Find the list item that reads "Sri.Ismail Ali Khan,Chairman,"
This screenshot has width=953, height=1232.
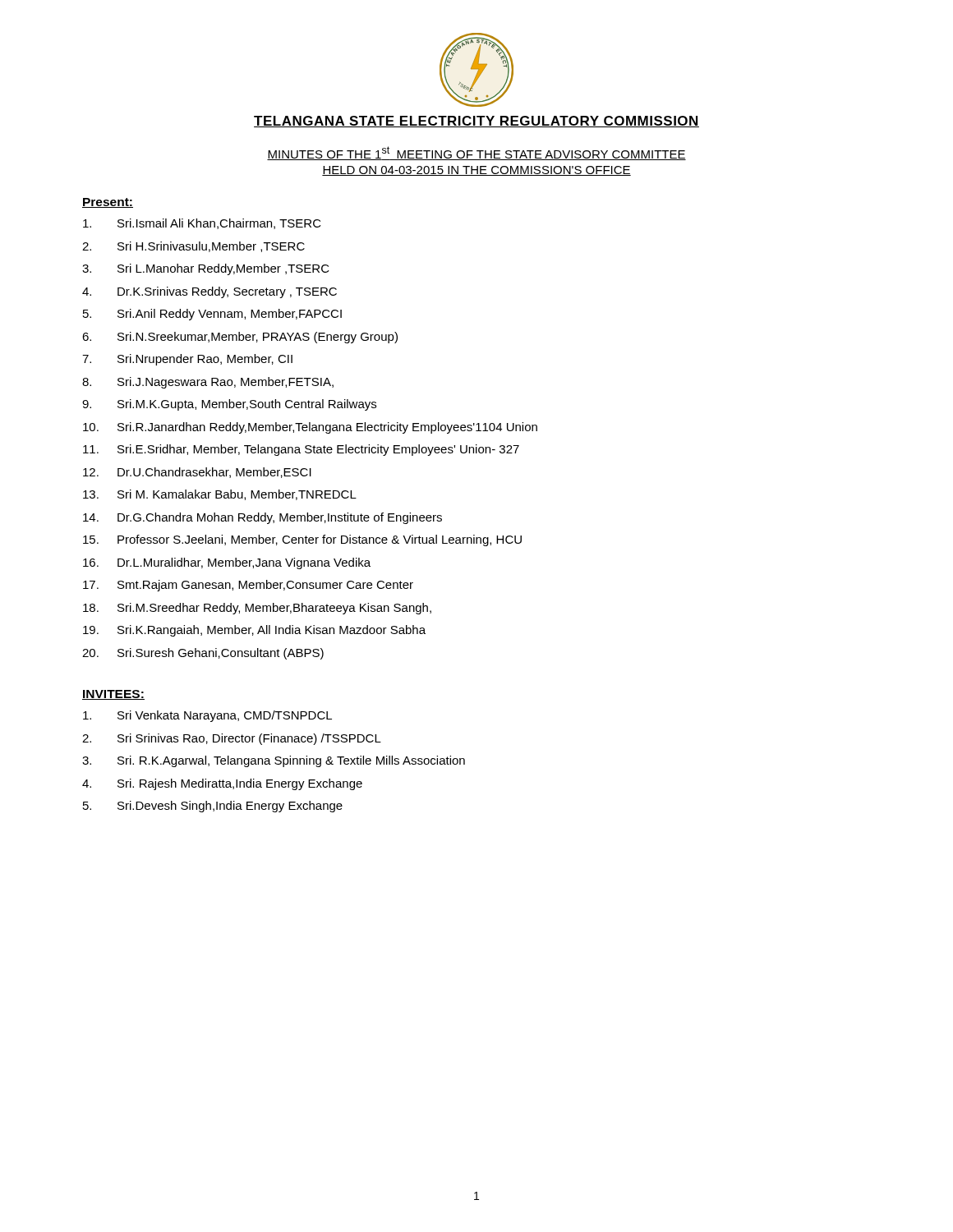point(202,224)
